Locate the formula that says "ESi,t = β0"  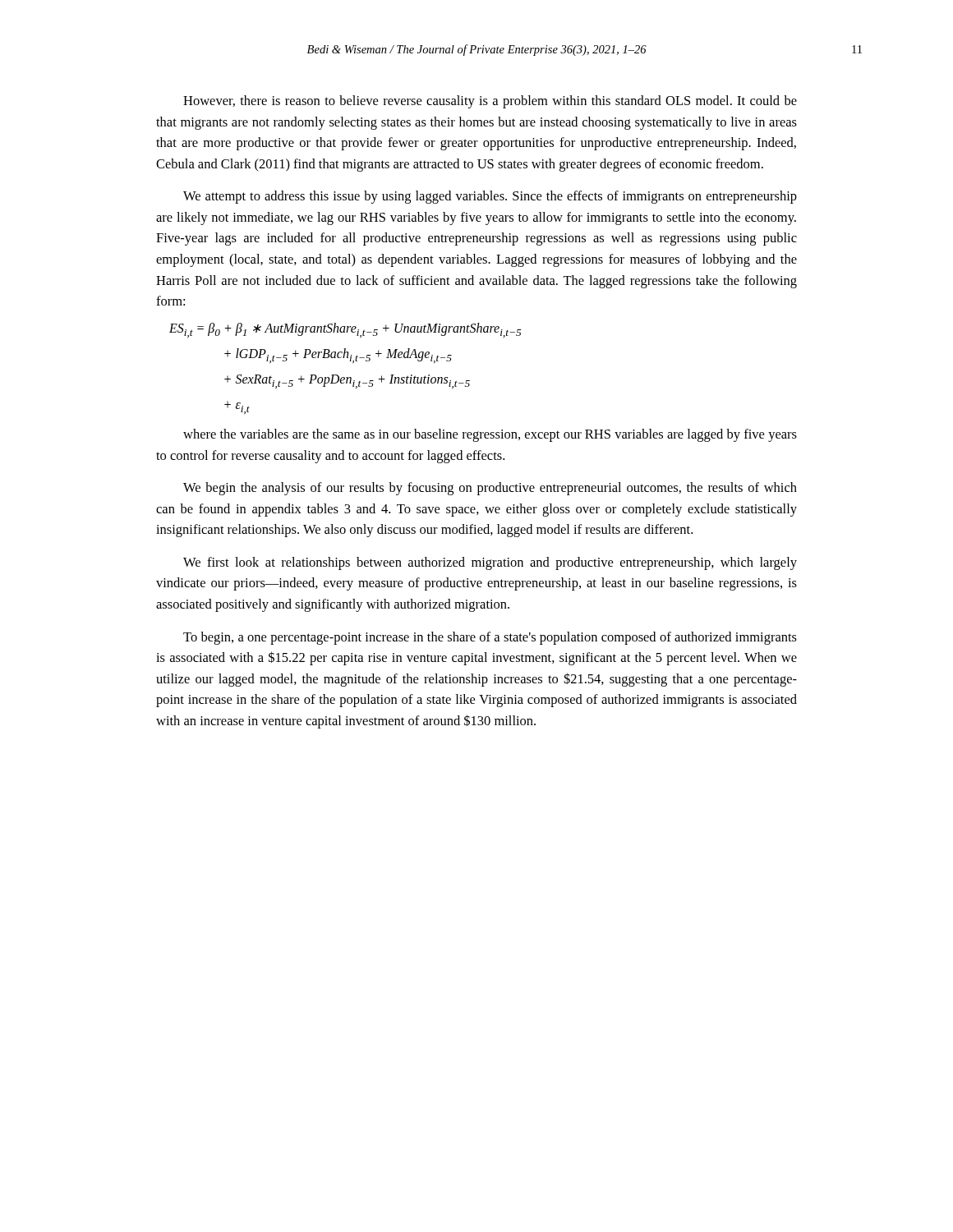pos(345,330)
